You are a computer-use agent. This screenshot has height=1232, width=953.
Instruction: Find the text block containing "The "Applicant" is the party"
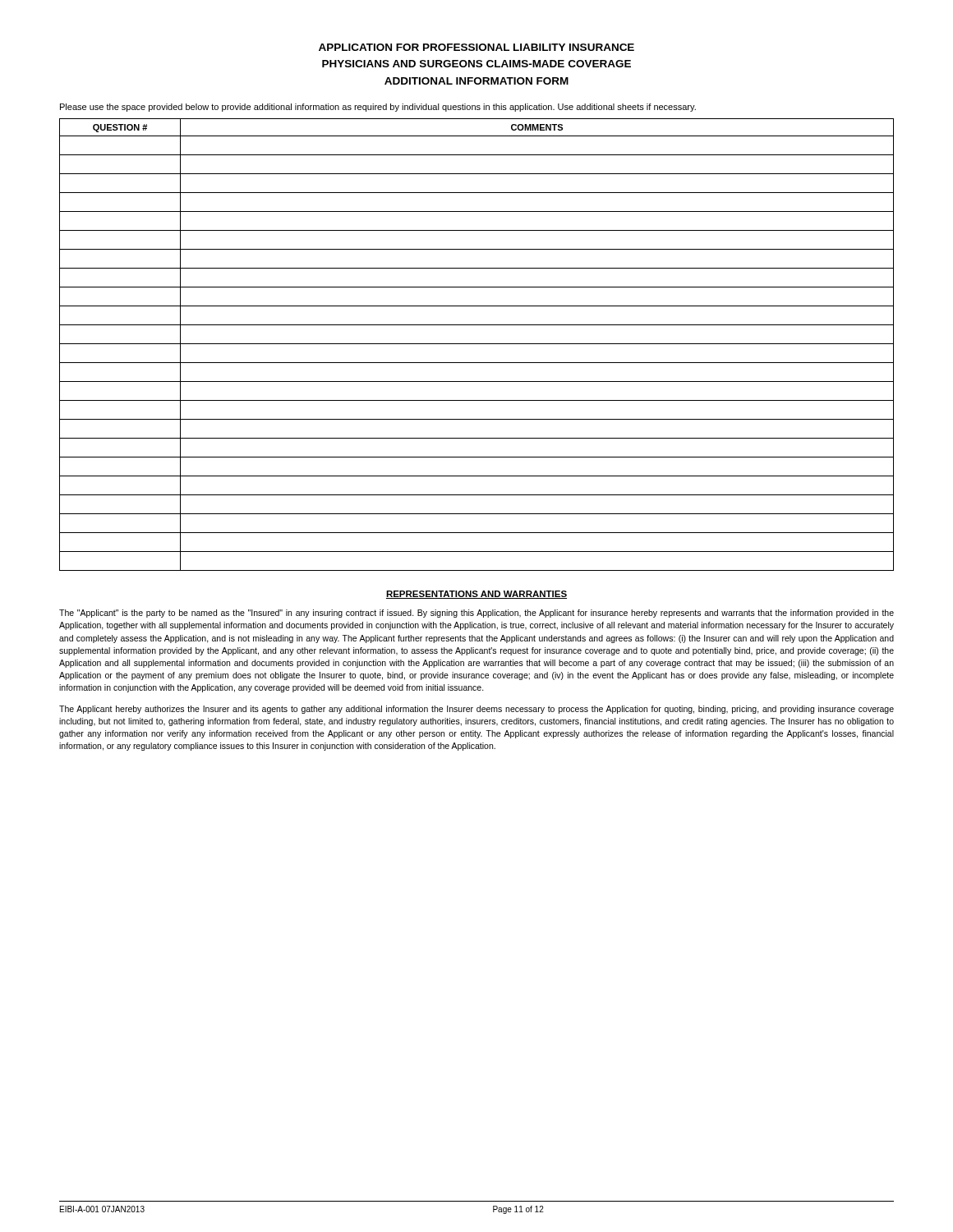point(476,650)
